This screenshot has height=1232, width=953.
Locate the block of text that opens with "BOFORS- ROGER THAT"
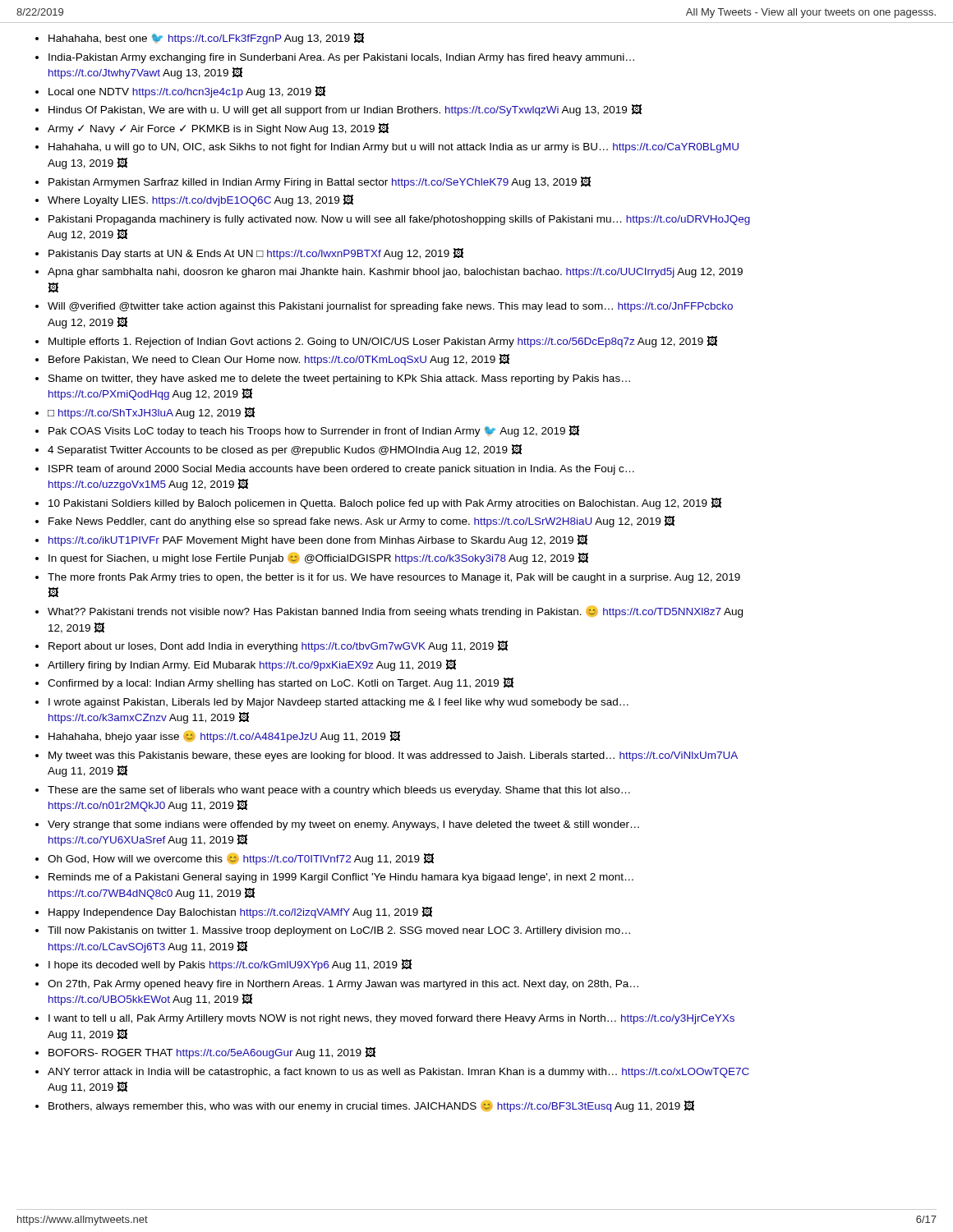pyautogui.click(x=212, y=1053)
